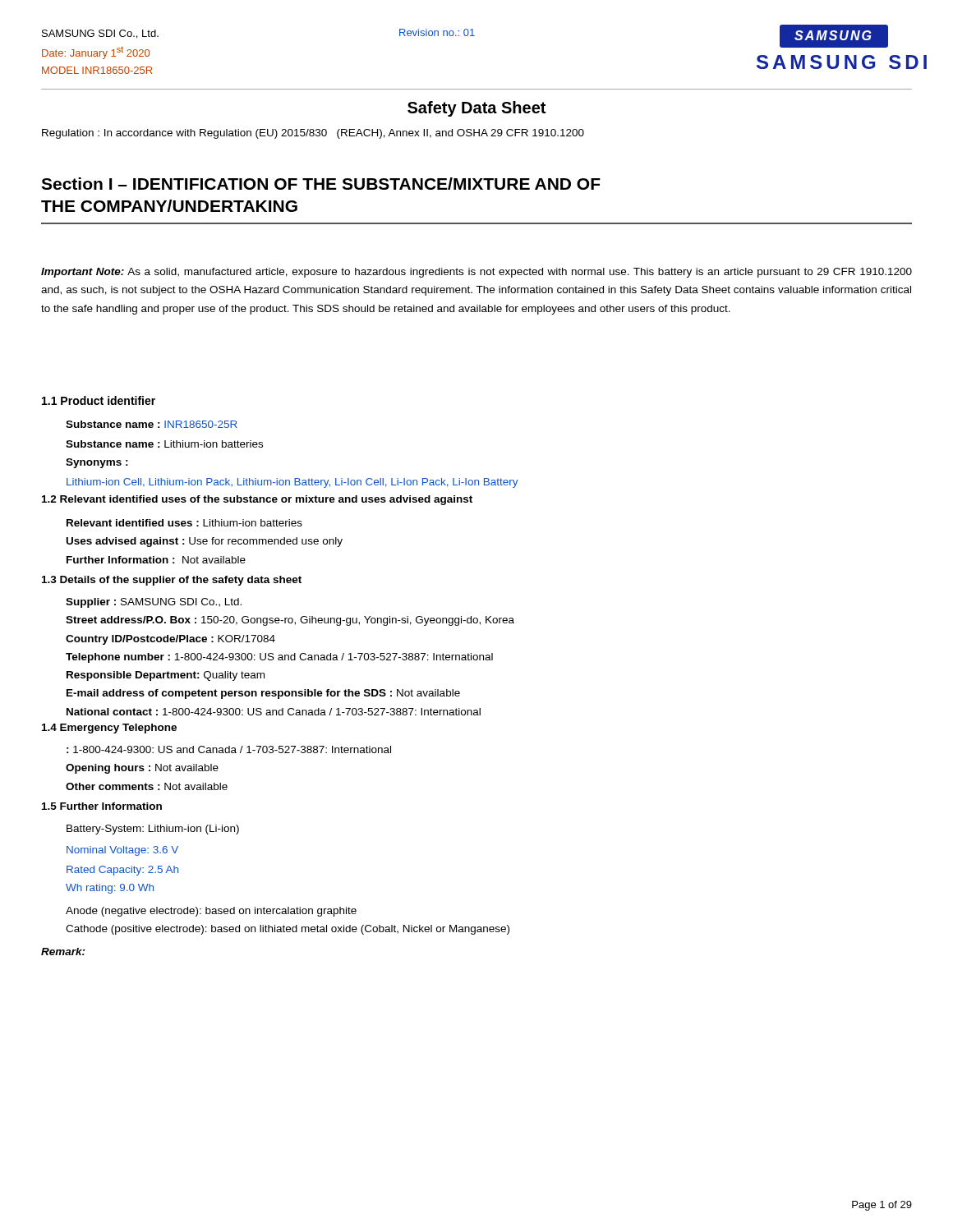Image resolution: width=953 pixels, height=1232 pixels.
Task: Locate the region starting "Section I –"
Action: (476, 198)
